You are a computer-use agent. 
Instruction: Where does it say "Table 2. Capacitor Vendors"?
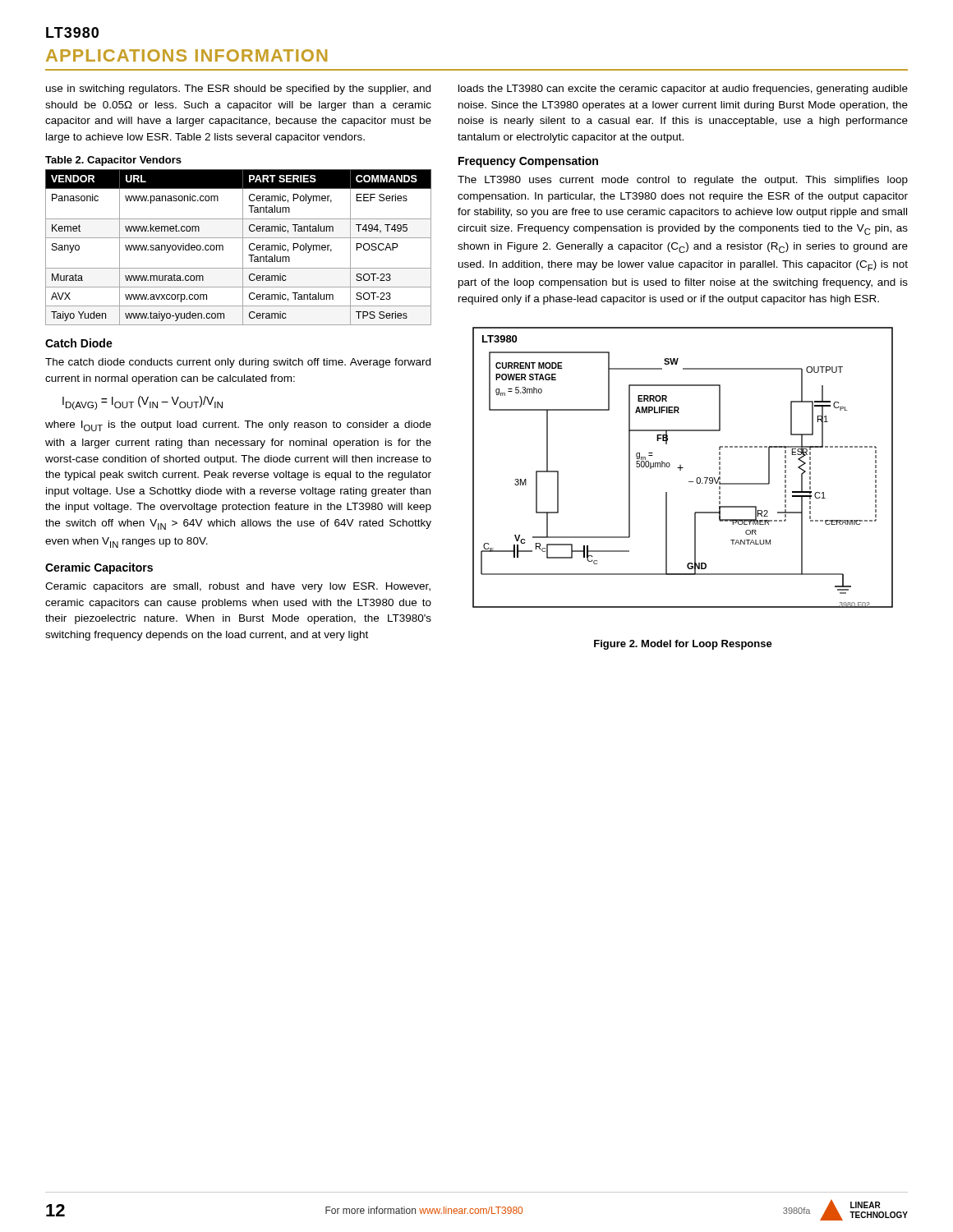coord(113,160)
